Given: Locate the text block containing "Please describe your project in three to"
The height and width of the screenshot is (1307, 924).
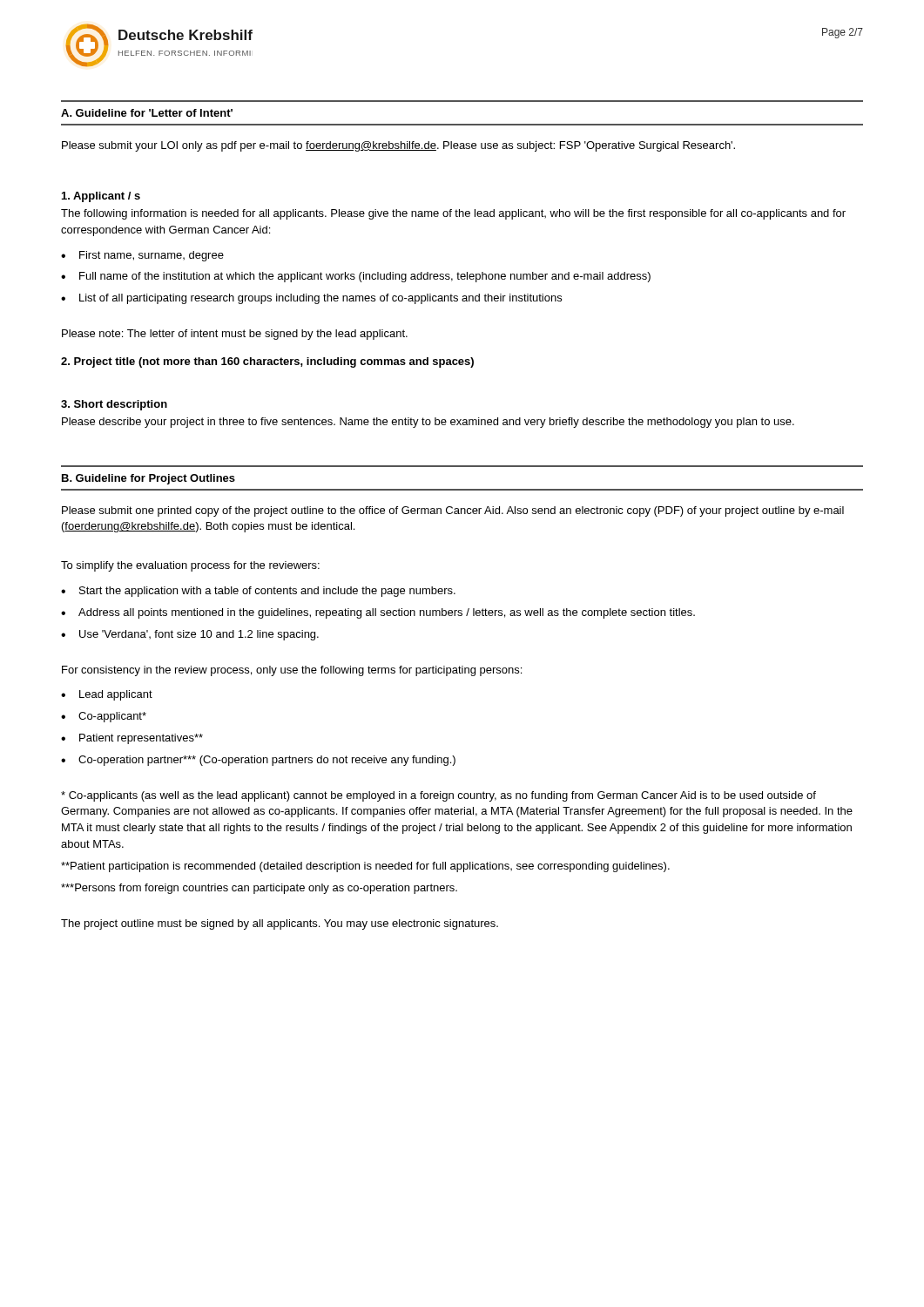Looking at the screenshot, I should (x=428, y=421).
